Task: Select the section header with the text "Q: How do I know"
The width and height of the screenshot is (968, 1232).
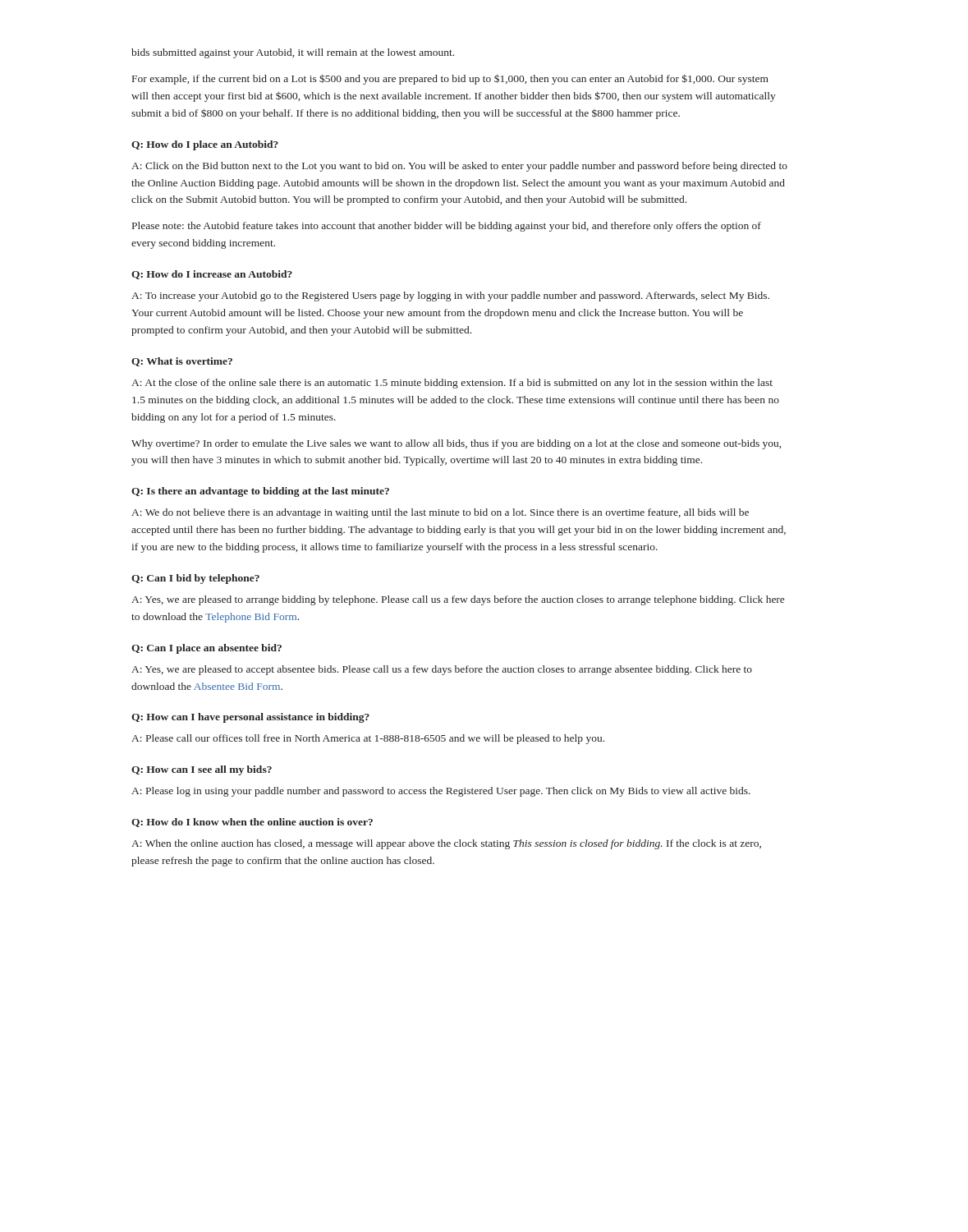Action: (252, 823)
